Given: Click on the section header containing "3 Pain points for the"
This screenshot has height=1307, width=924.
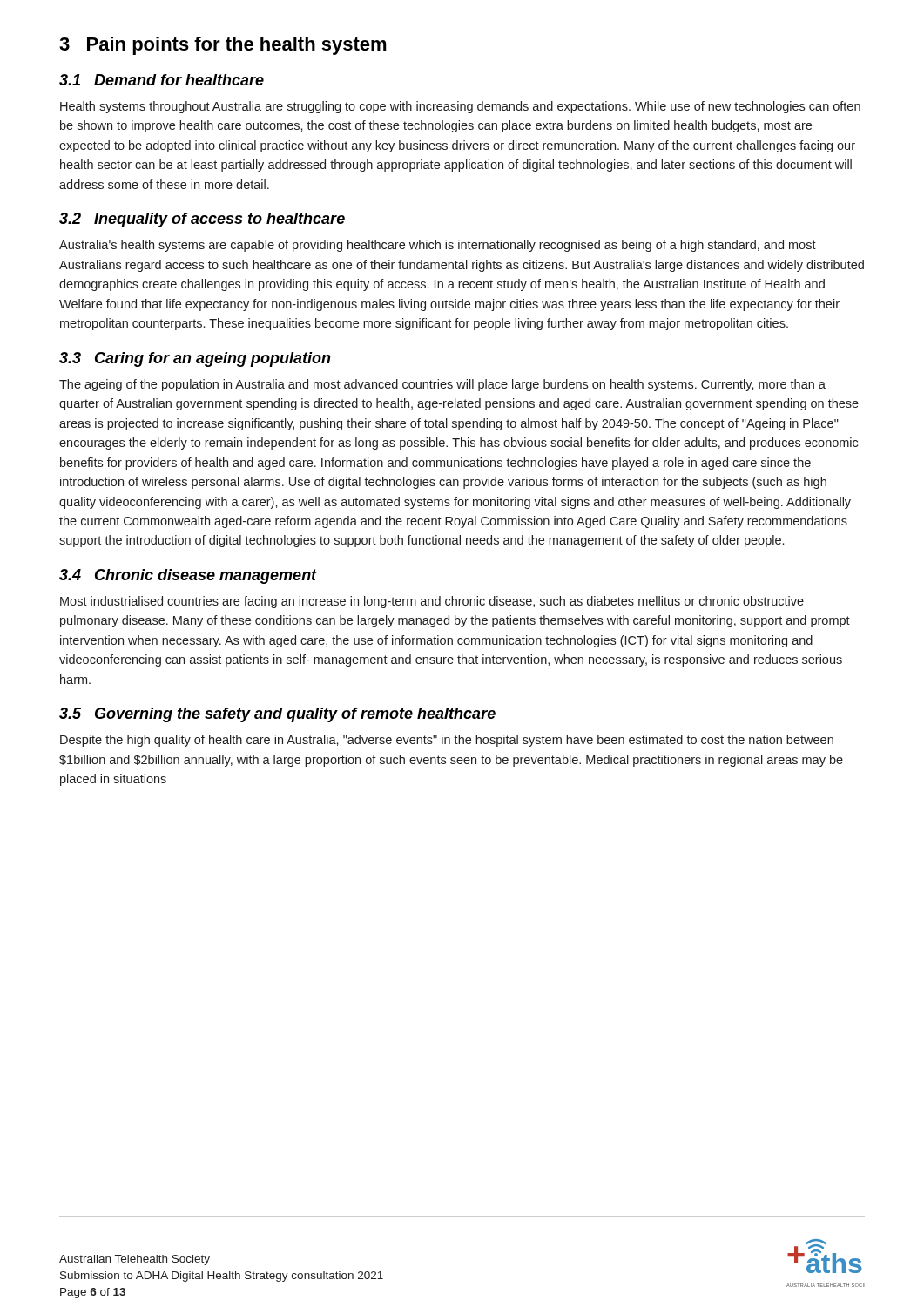Looking at the screenshot, I should click(223, 46).
